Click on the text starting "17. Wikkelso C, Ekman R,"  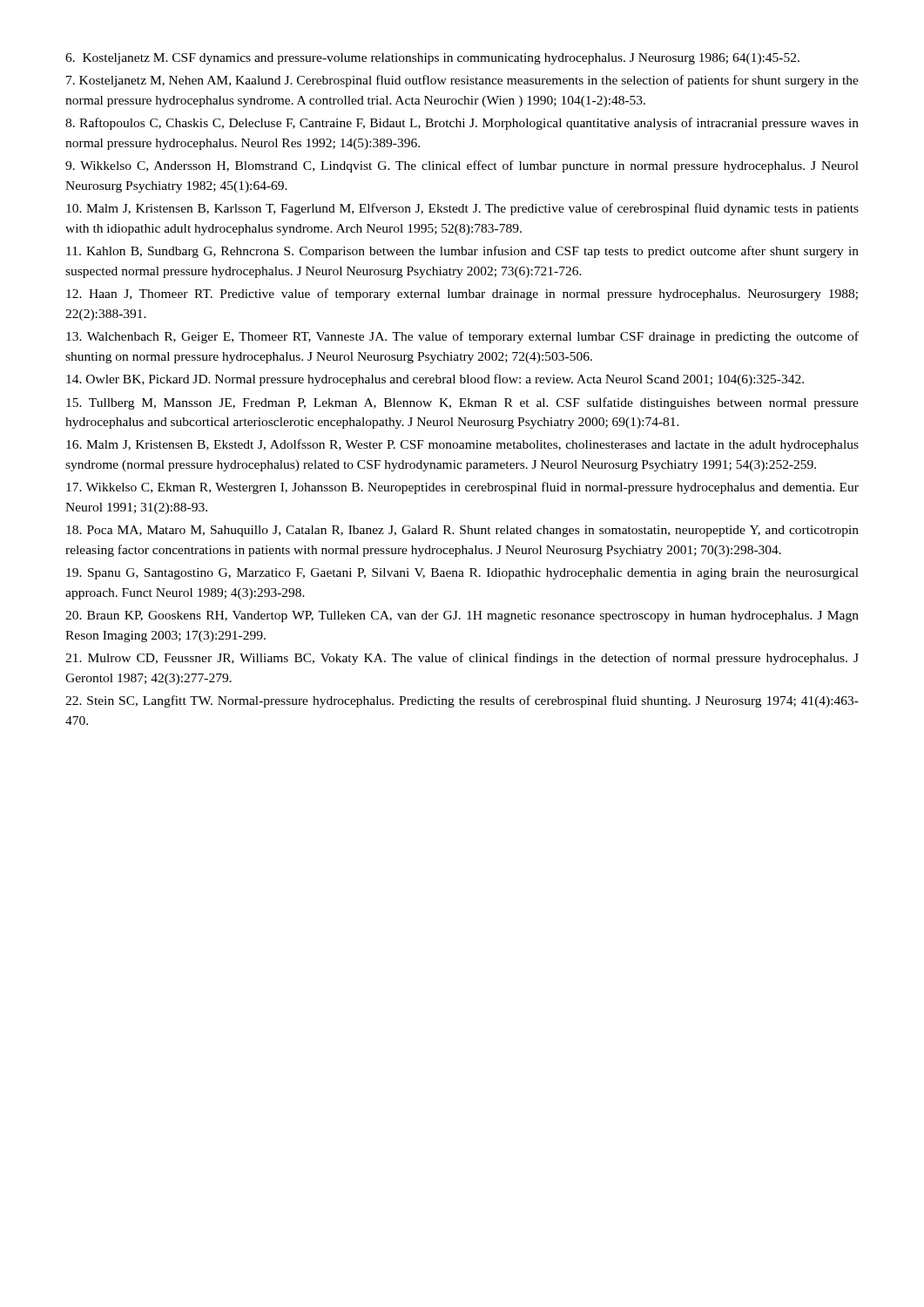462,497
